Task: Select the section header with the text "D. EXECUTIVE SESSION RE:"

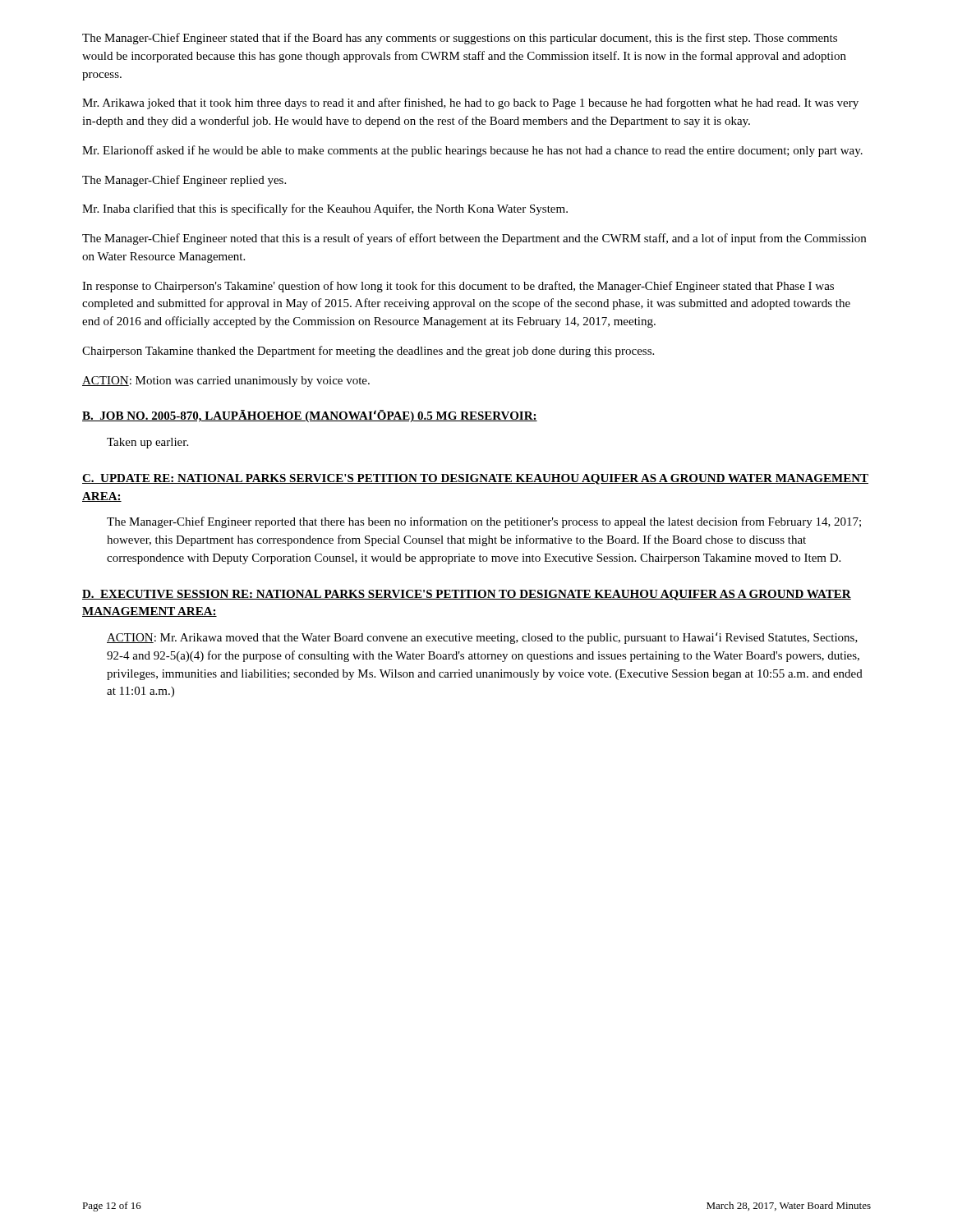Action: (476, 603)
